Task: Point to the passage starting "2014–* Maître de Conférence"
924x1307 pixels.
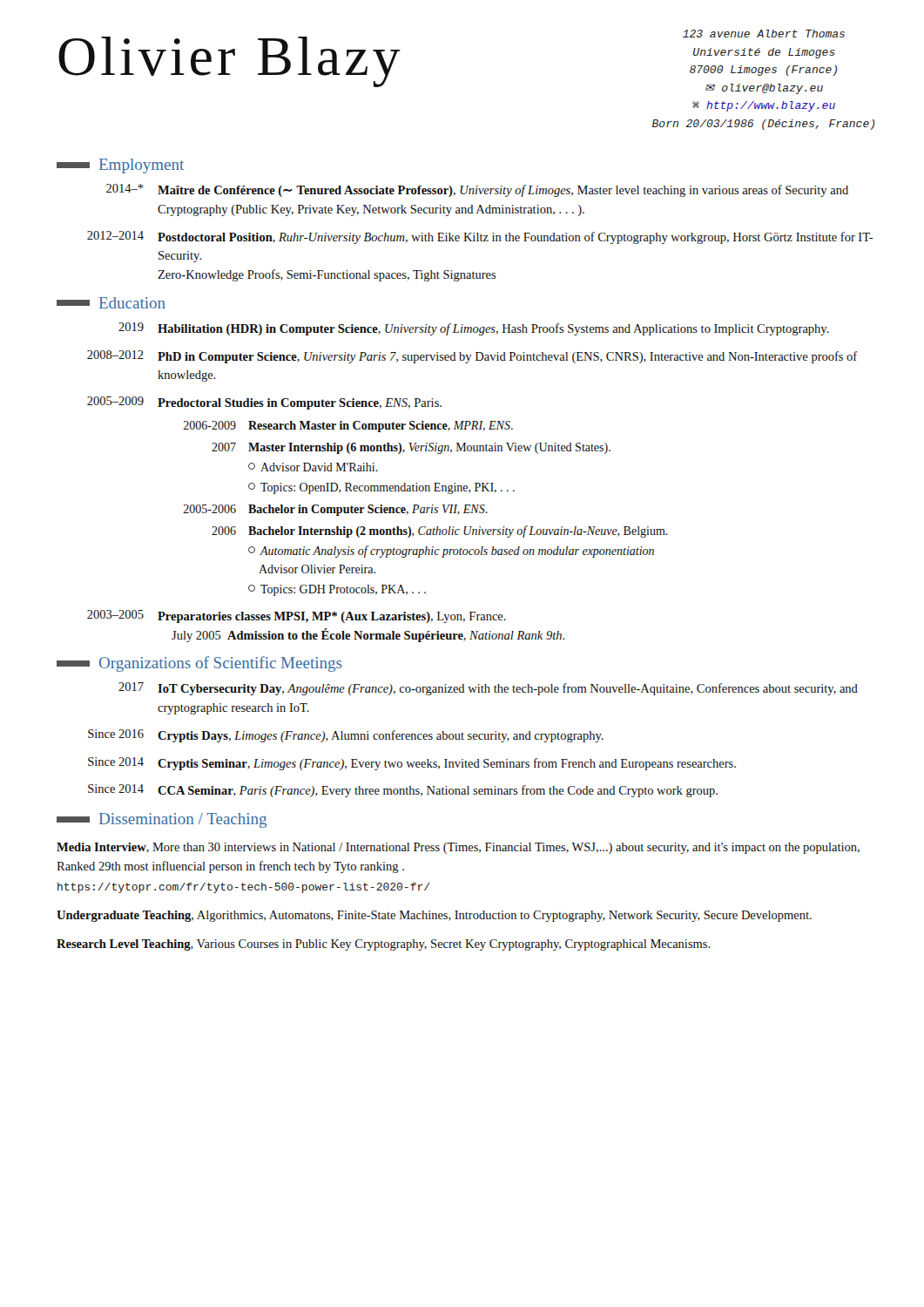Action: click(x=466, y=200)
